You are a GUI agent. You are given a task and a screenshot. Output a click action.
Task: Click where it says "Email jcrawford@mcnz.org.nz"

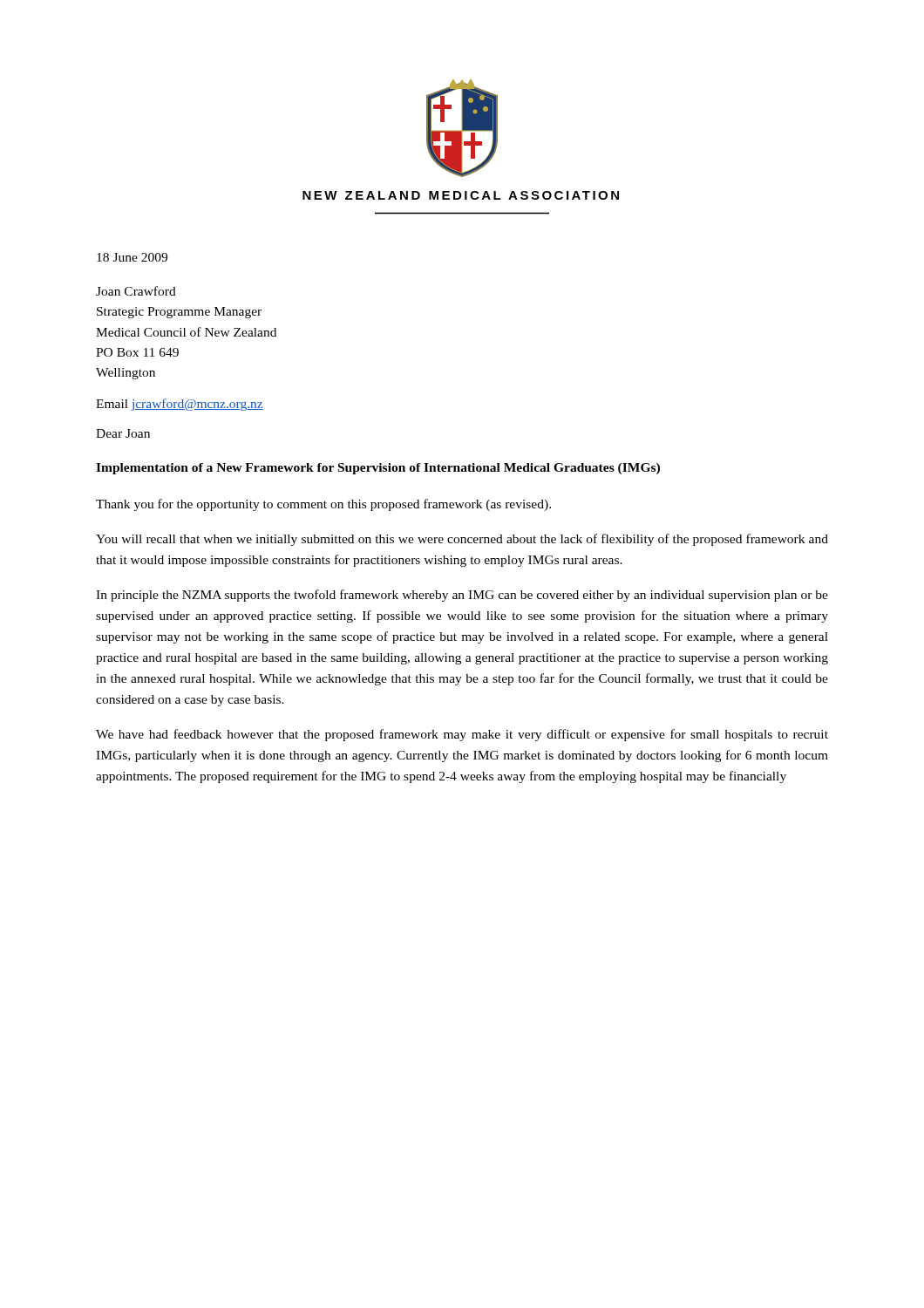point(179,404)
